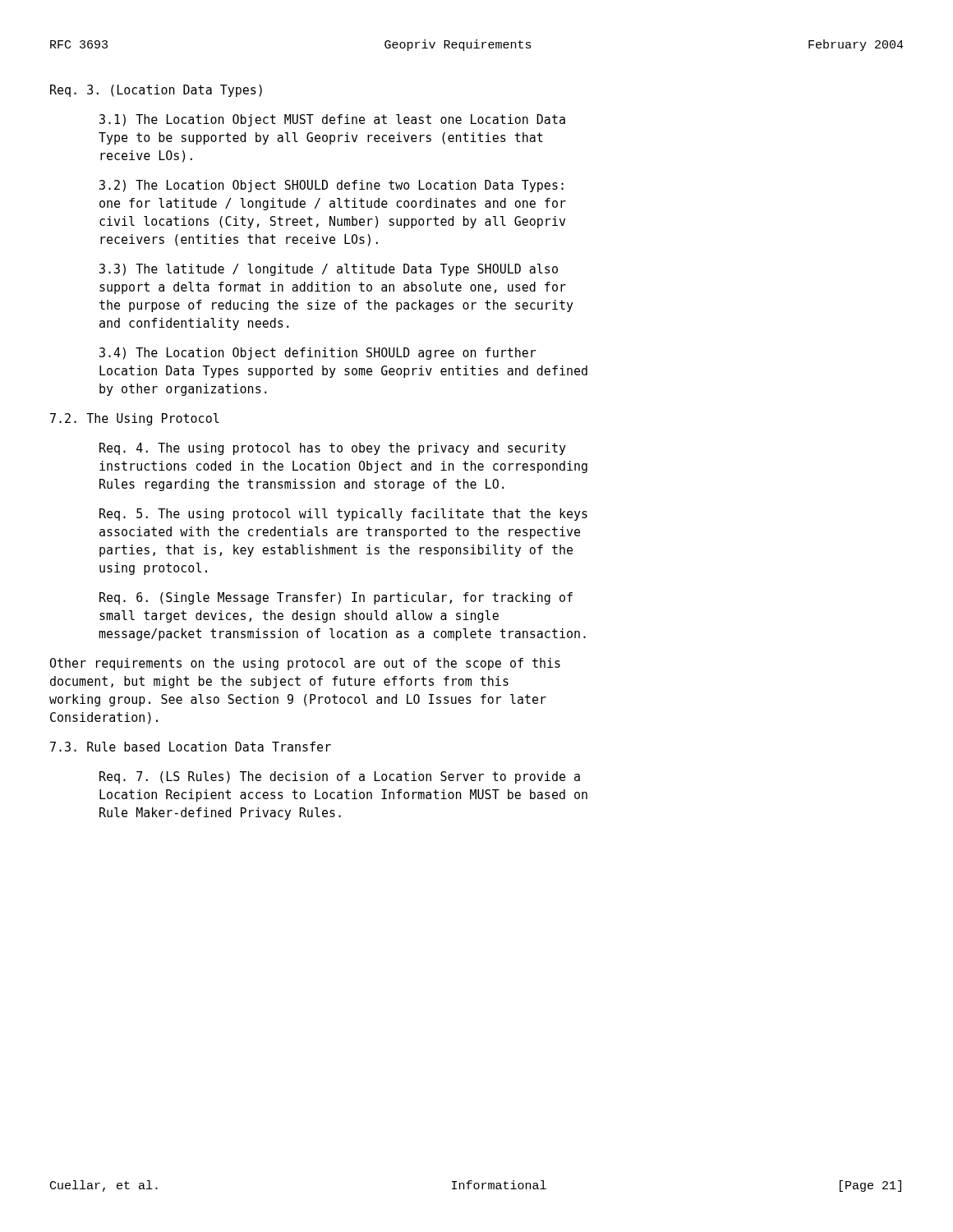Viewport: 953px width, 1232px height.
Task: Locate the text "7.2. The Using Protocol"
Action: (x=135, y=419)
